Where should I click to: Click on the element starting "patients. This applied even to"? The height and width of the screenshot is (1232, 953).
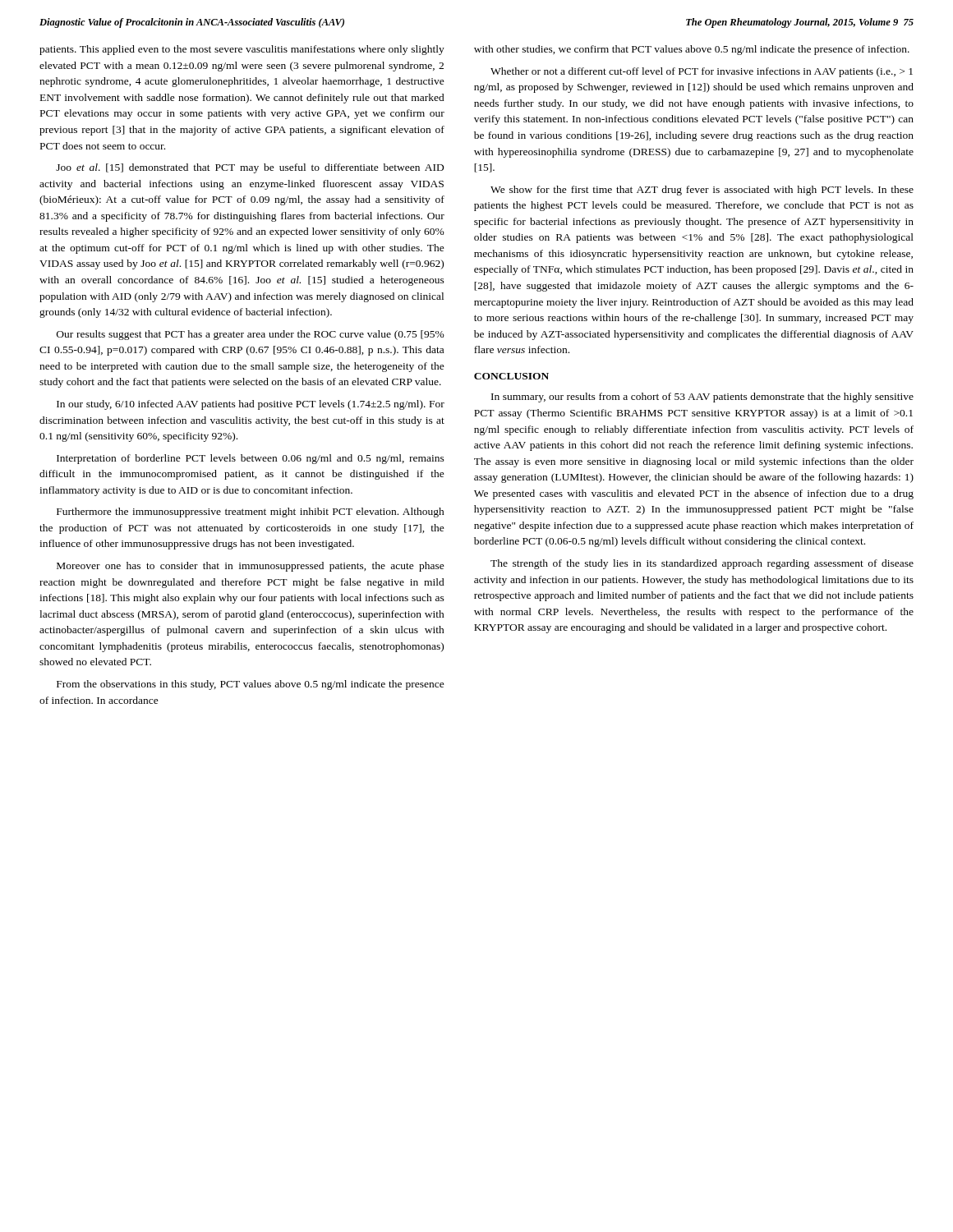pos(242,97)
